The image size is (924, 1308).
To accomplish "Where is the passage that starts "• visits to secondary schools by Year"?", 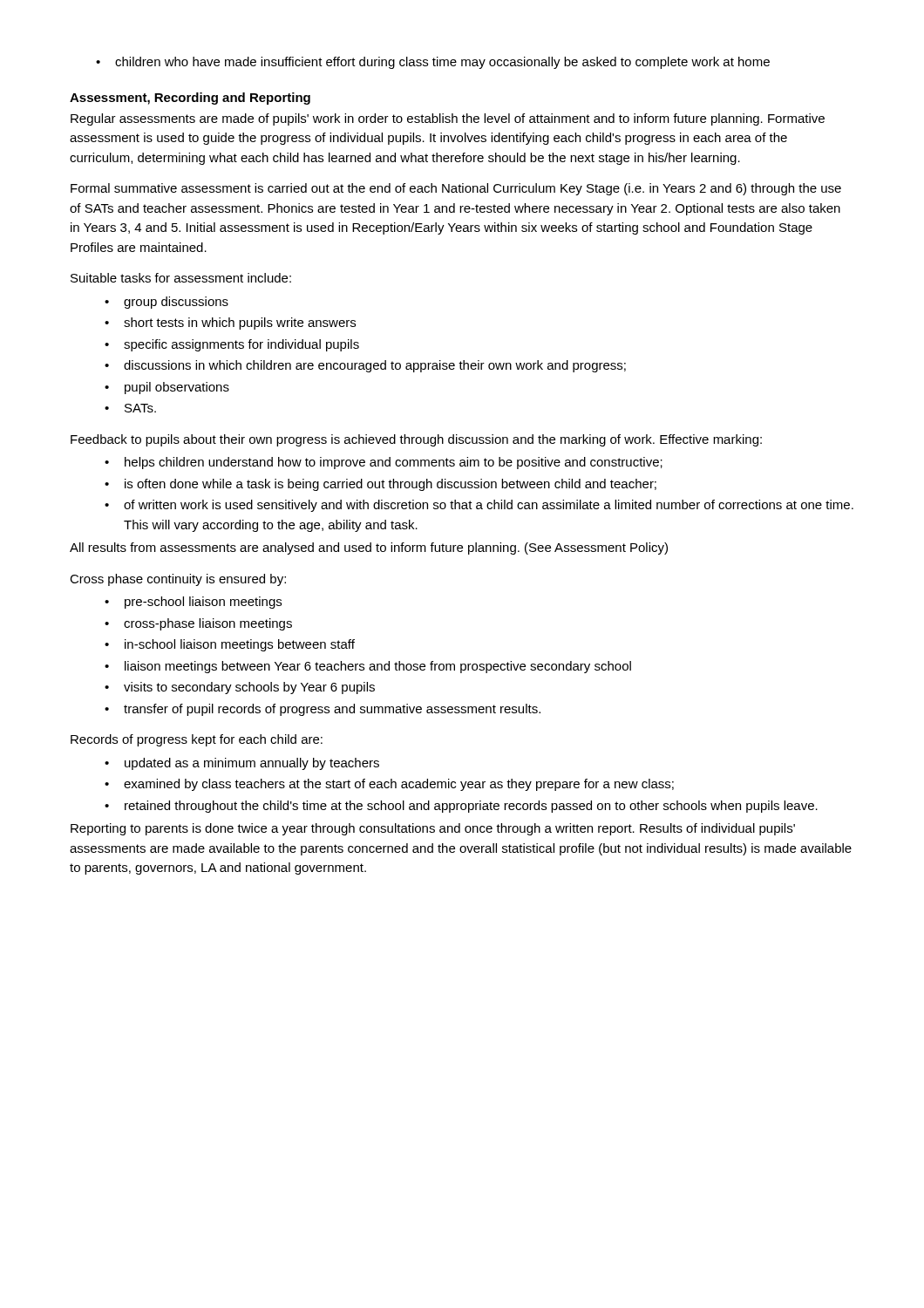I will pyautogui.click(x=240, y=688).
